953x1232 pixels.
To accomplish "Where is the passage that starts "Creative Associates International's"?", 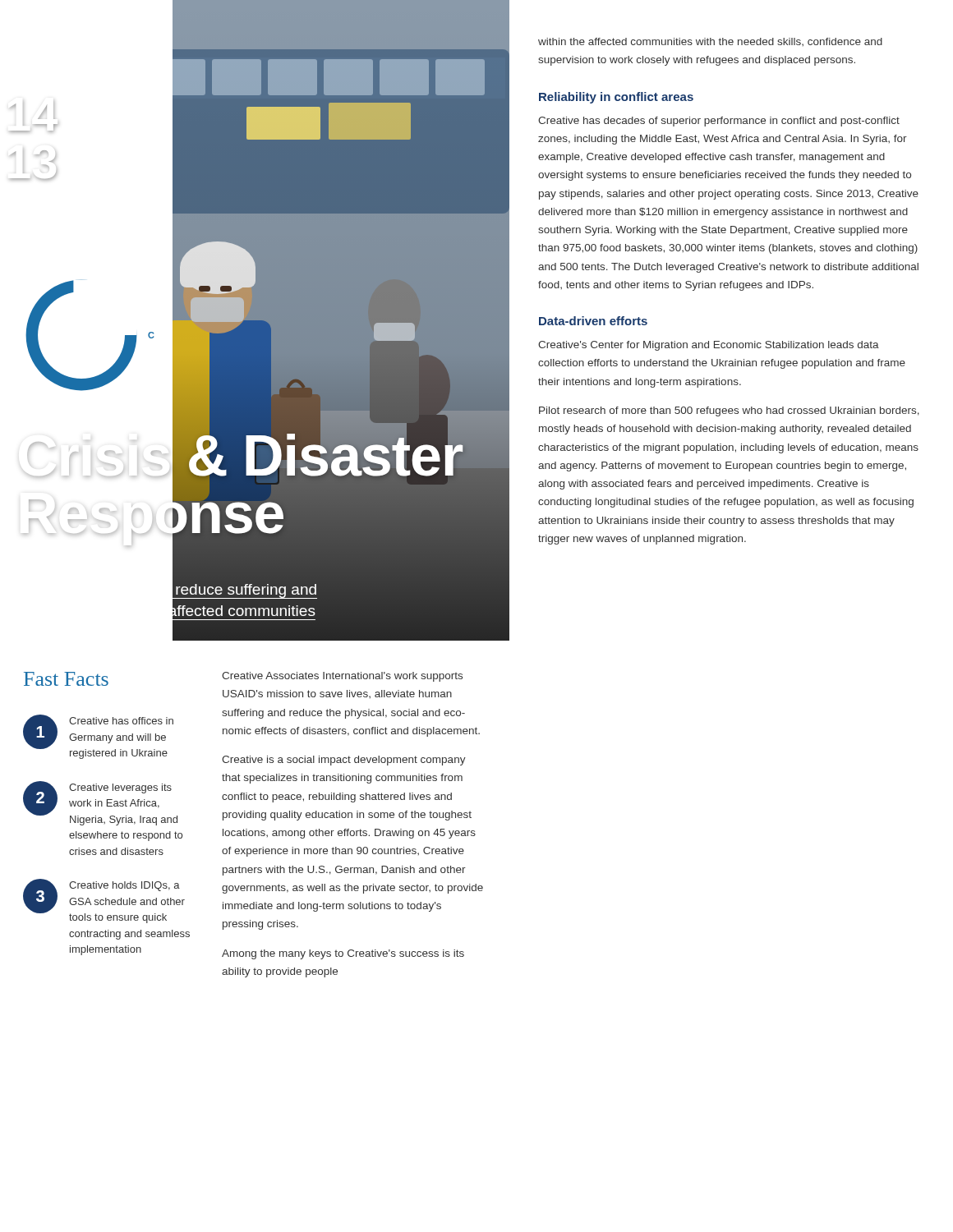I will coord(351,703).
